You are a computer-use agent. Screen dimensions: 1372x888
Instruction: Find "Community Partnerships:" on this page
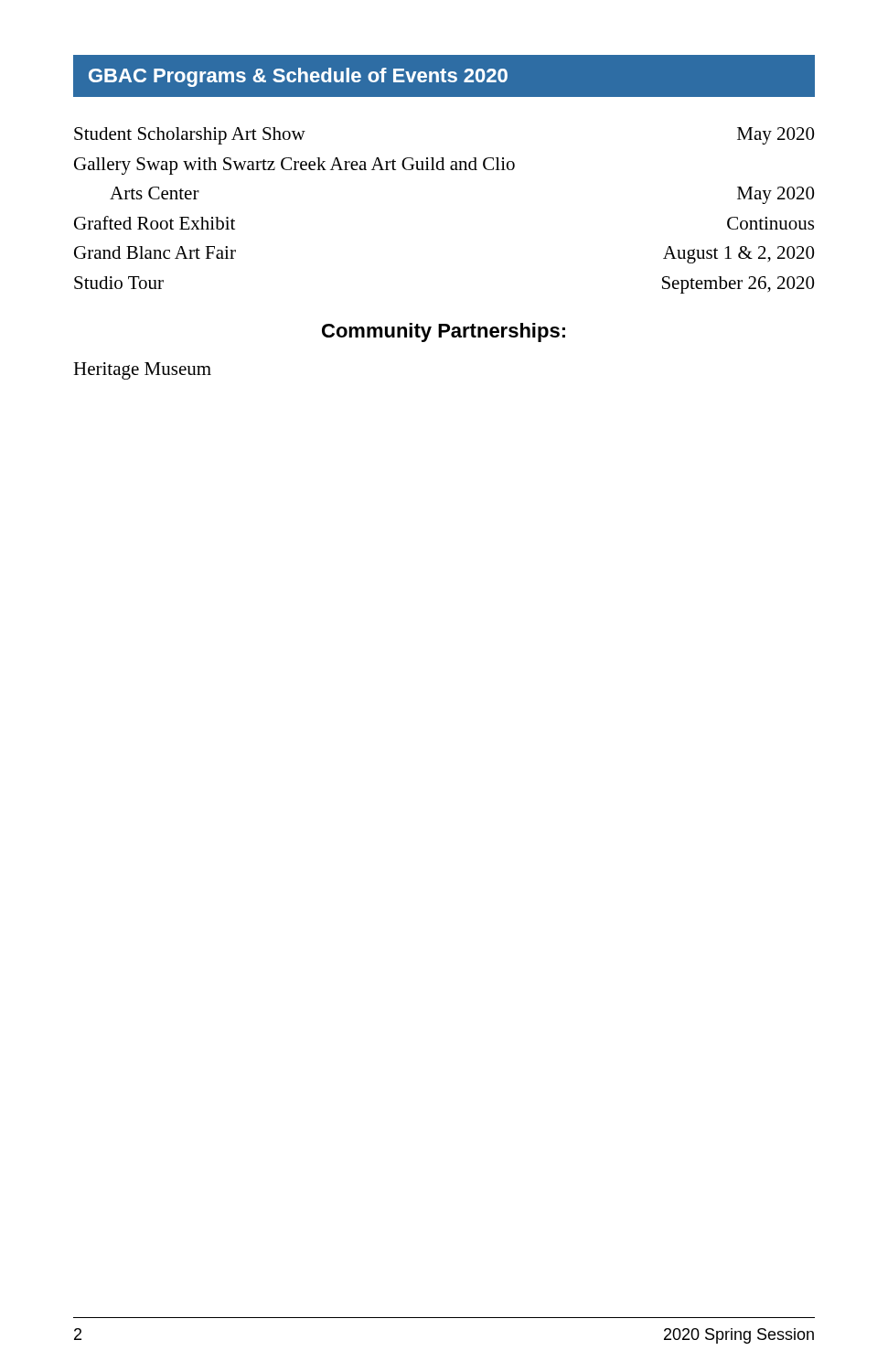click(444, 331)
